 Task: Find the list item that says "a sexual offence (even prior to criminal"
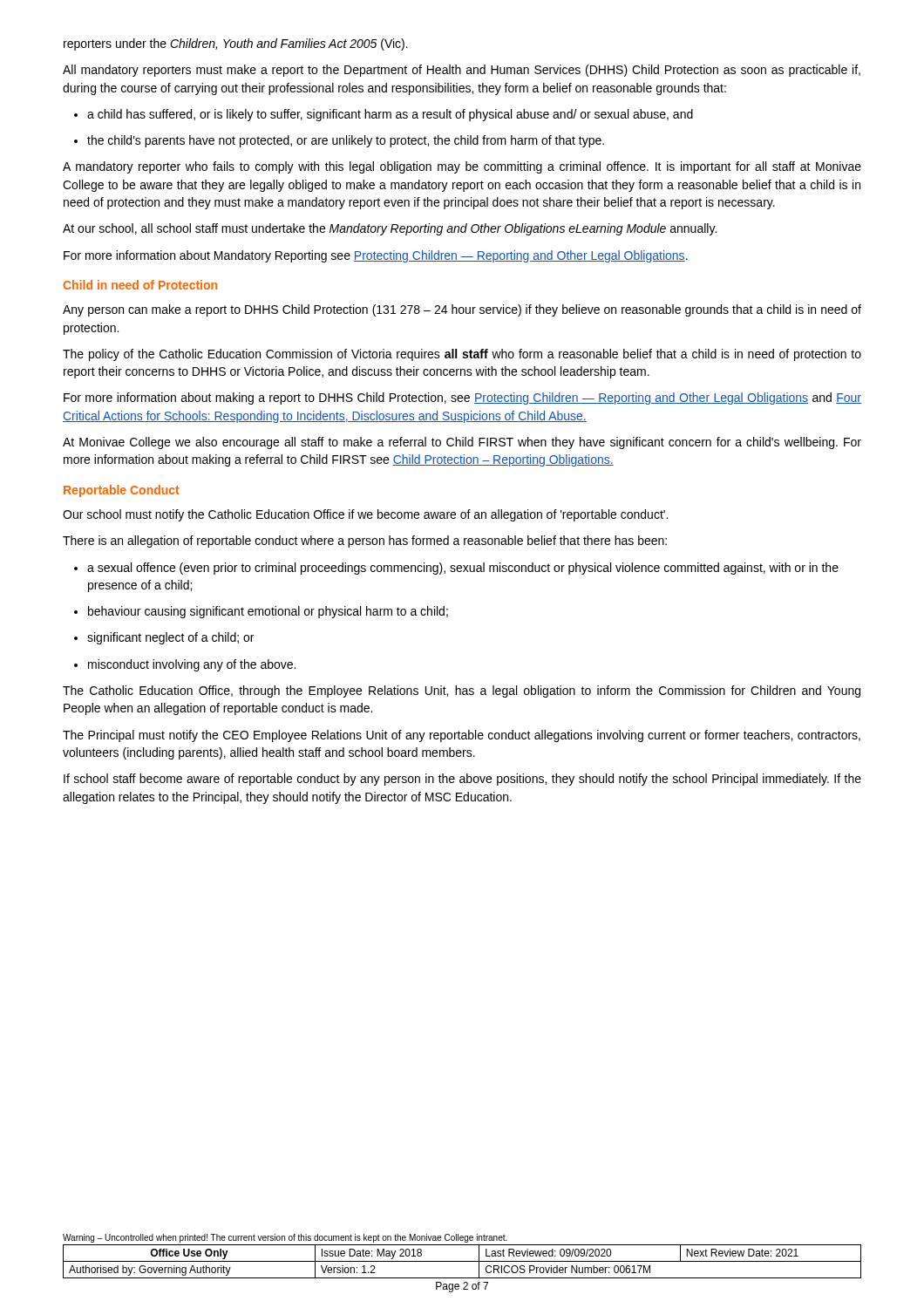tap(462, 576)
